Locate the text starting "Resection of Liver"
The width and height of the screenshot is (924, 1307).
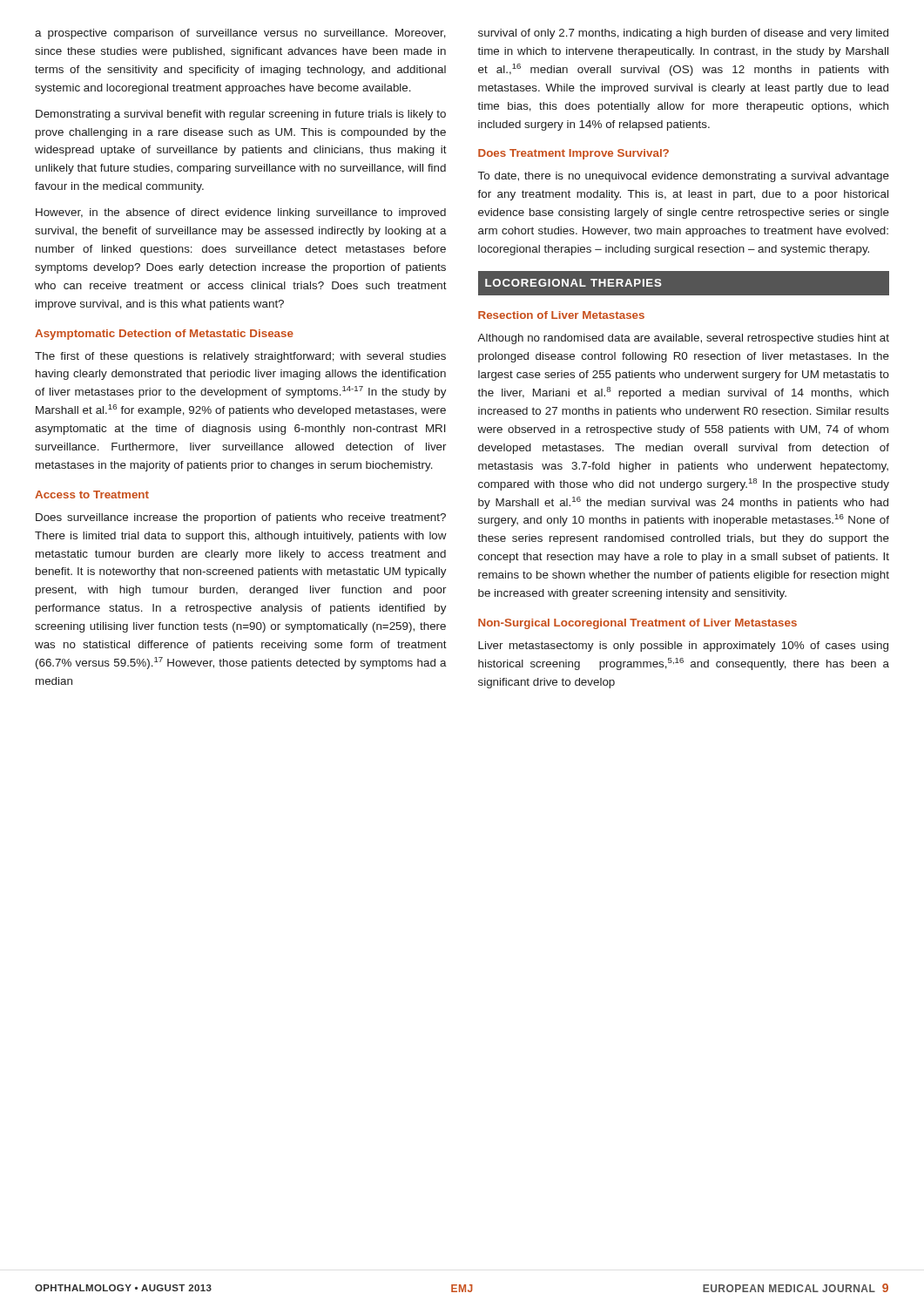[x=561, y=315]
